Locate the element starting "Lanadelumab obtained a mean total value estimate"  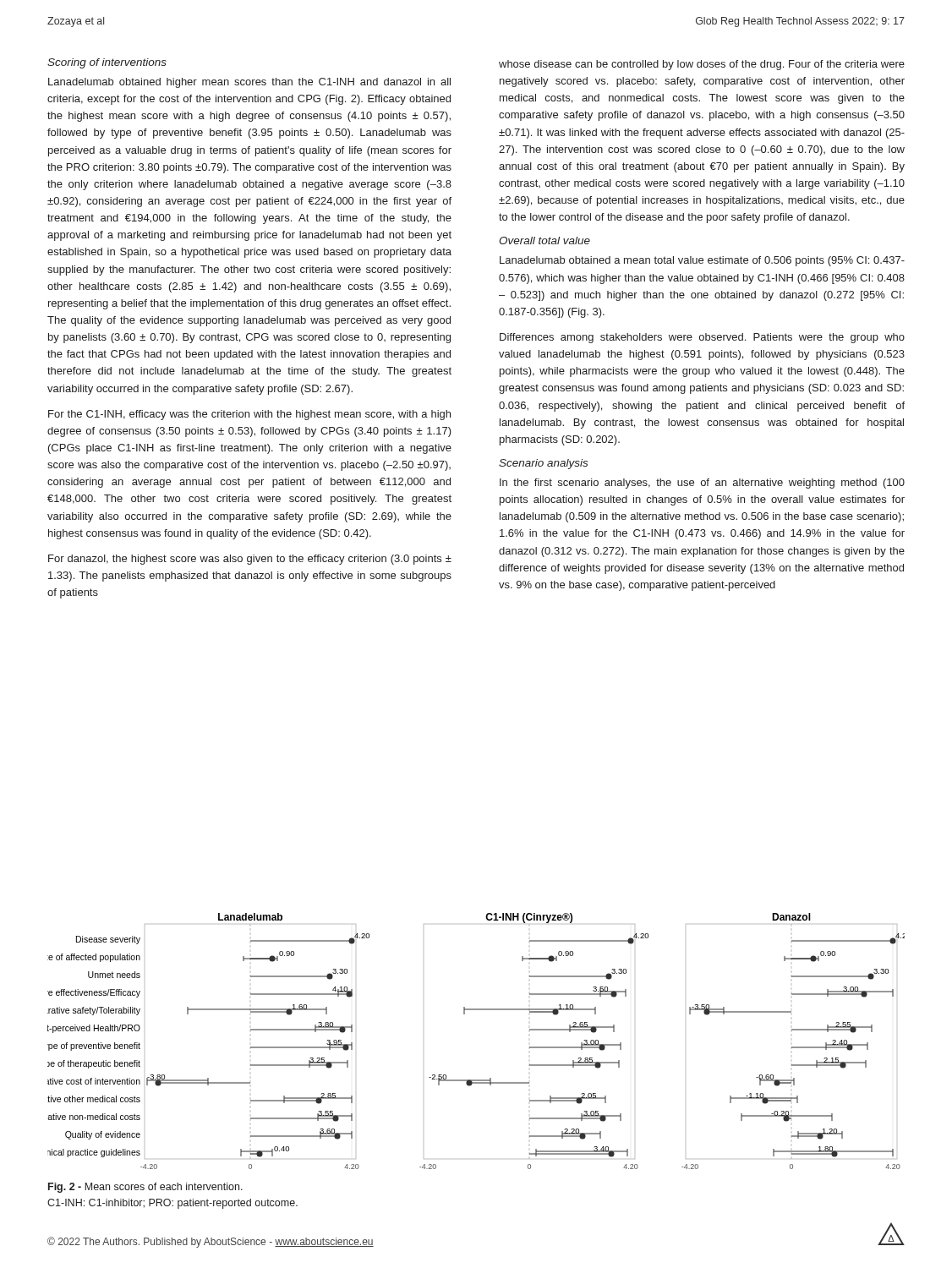(x=702, y=286)
